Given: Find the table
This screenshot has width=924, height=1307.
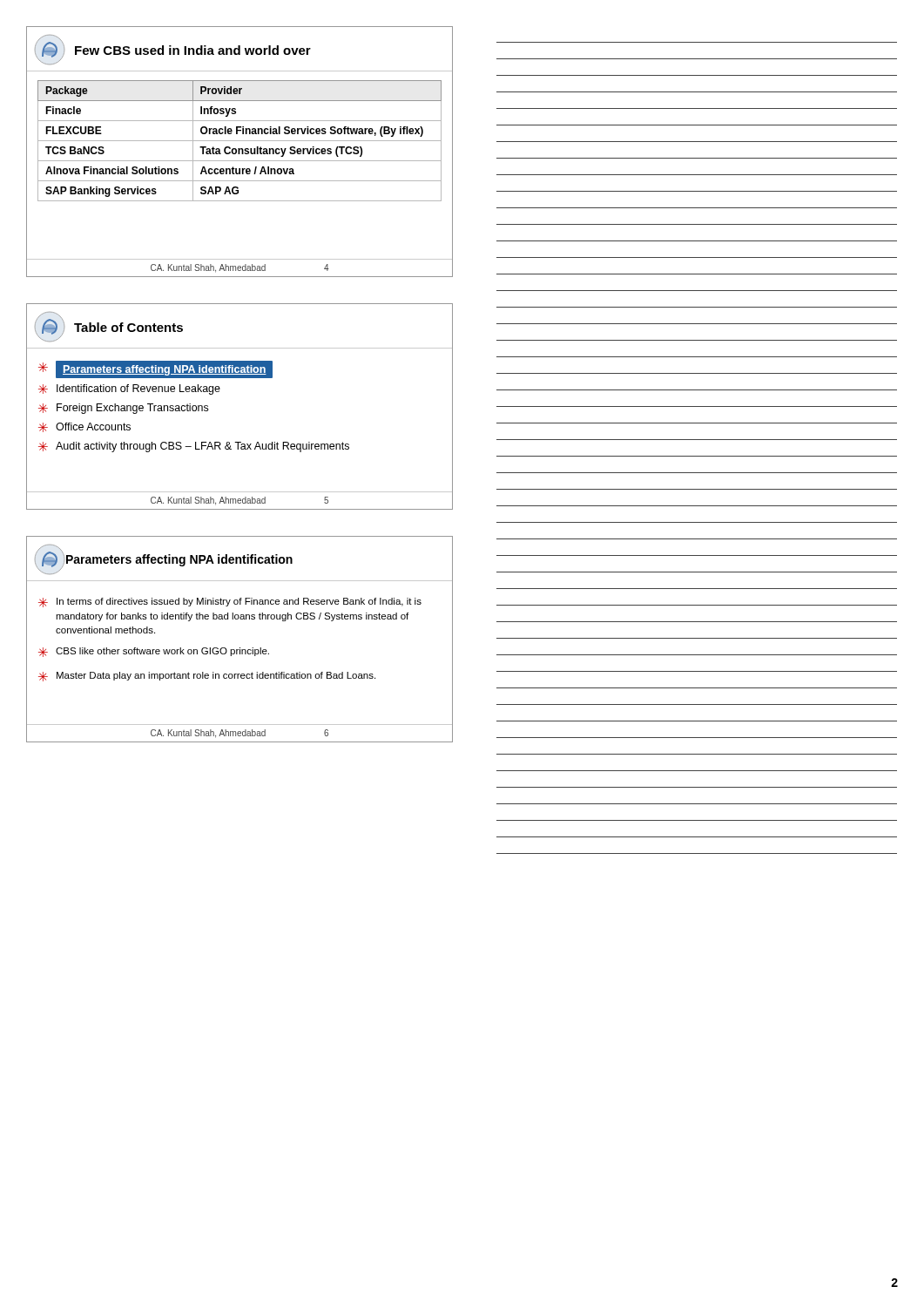Looking at the screenshot, I should [x=240, y=139].
